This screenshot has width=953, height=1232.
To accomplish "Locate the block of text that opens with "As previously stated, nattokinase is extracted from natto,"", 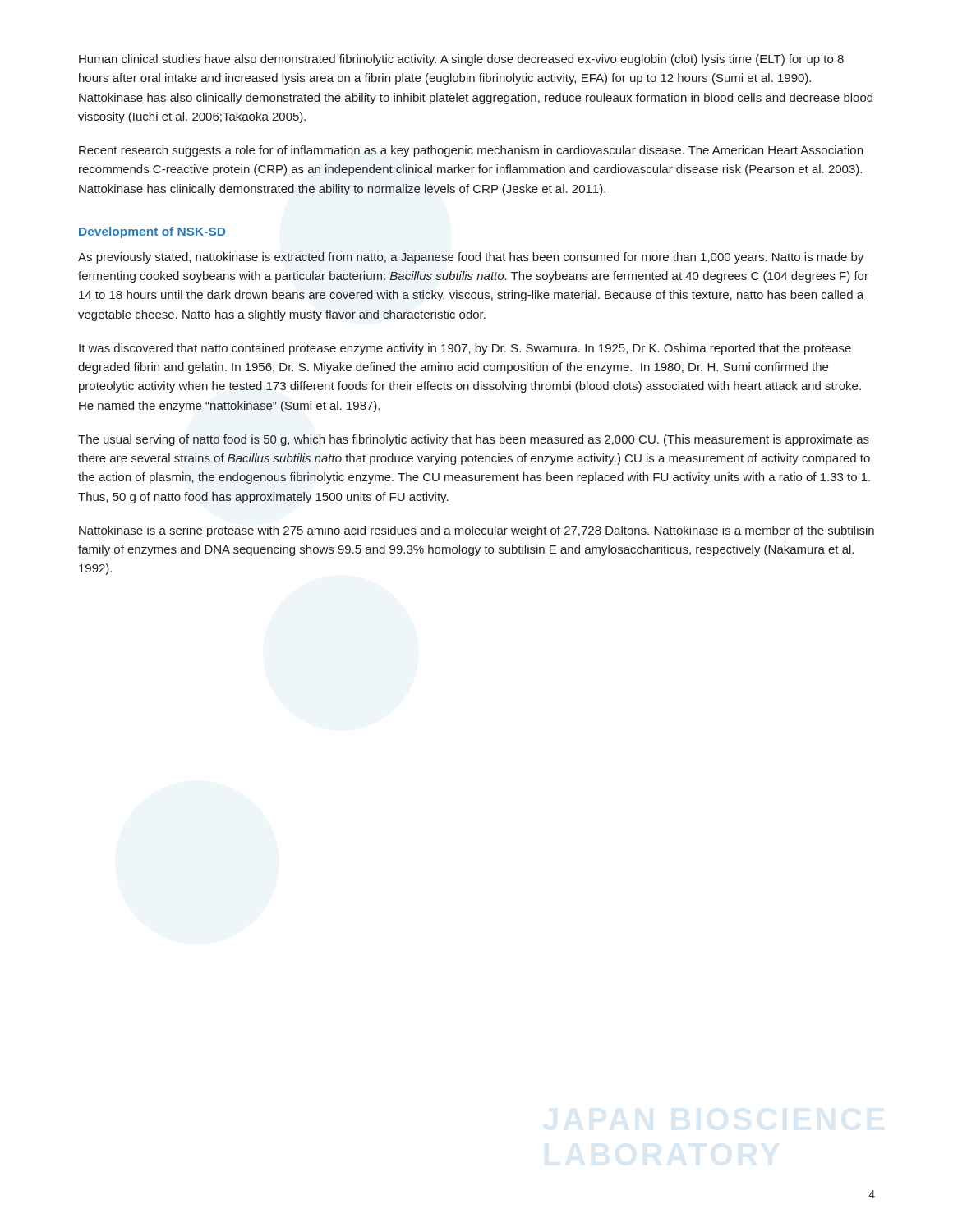I will pyautogui.click(x=473, y=285).
